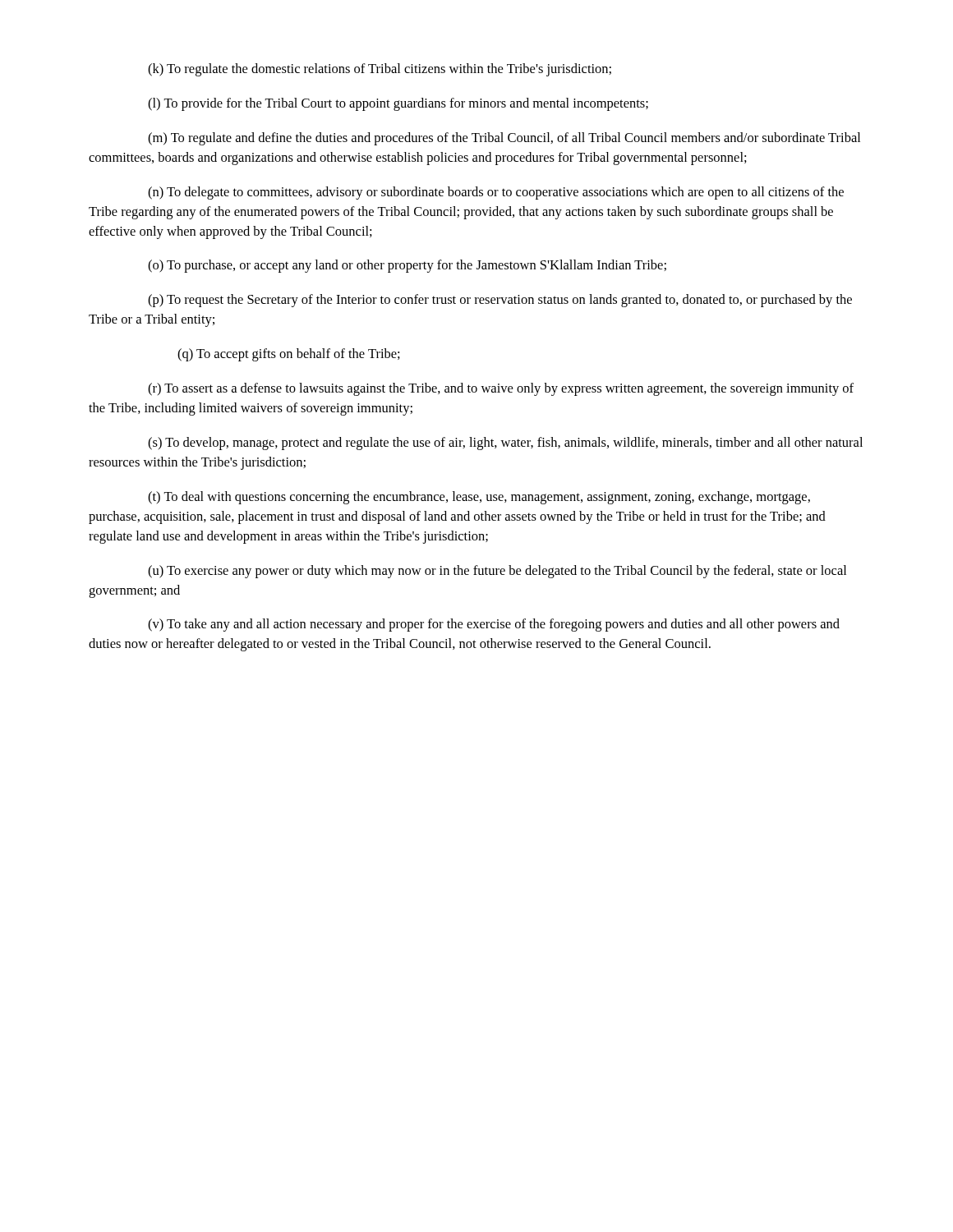Click on the text block with the text "(n) To delegate to"
The height and width of the screenshot is (1232, 953).
point(476,212)
